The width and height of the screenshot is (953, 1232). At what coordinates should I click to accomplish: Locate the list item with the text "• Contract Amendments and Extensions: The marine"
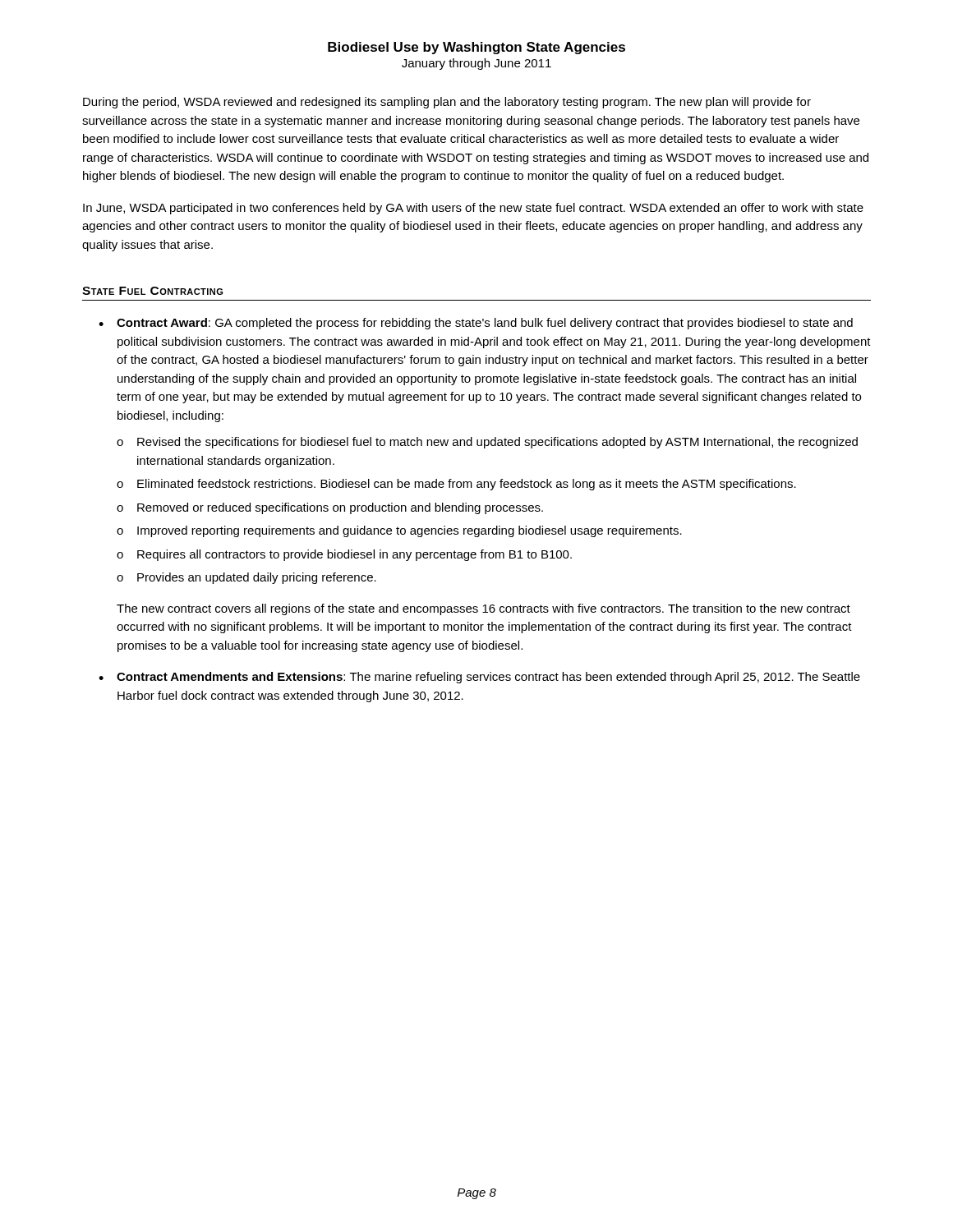point(485,686)
